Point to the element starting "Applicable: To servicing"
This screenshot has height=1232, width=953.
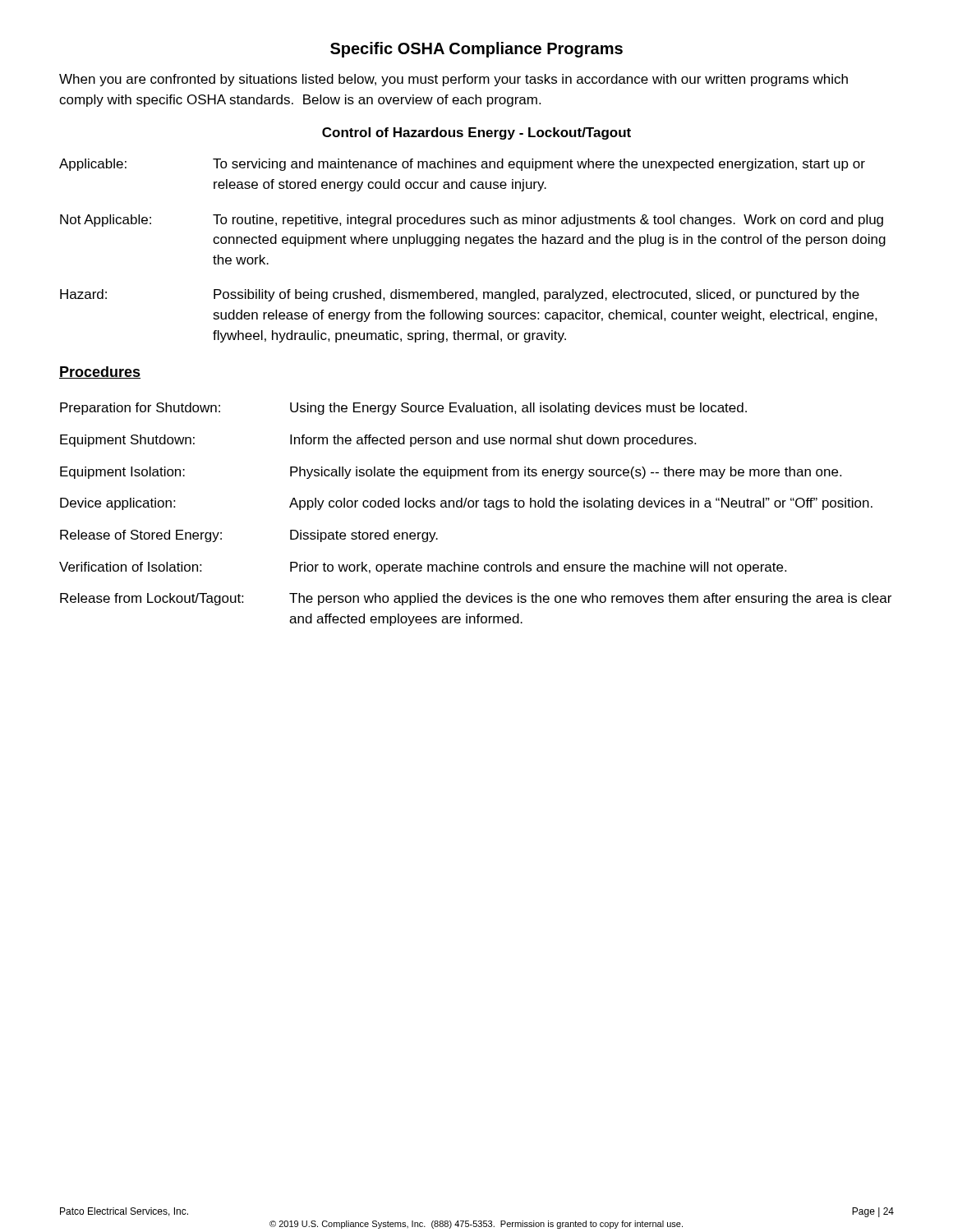click(x=476, y=175)
